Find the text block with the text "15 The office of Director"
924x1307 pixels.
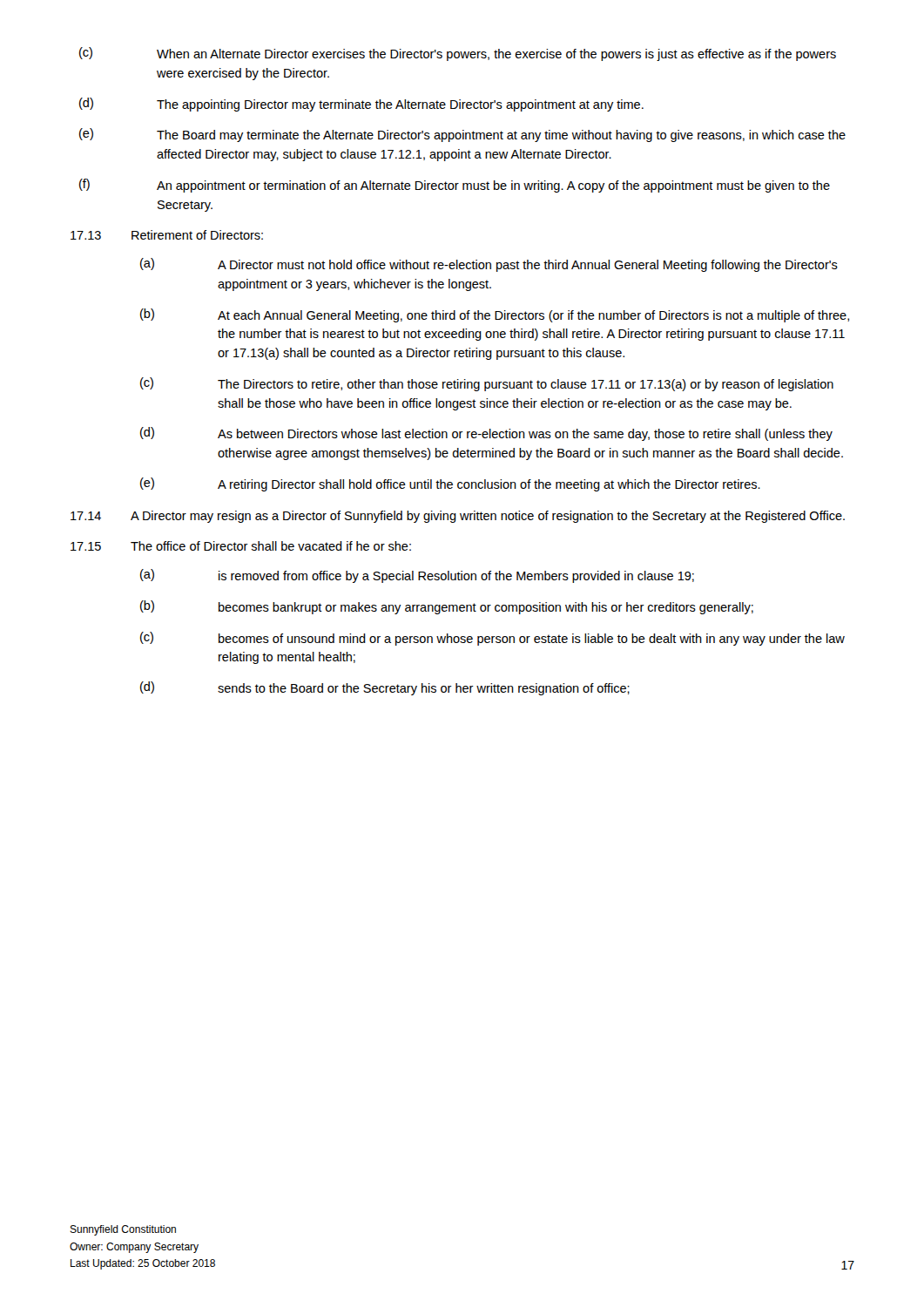(241, 546)
